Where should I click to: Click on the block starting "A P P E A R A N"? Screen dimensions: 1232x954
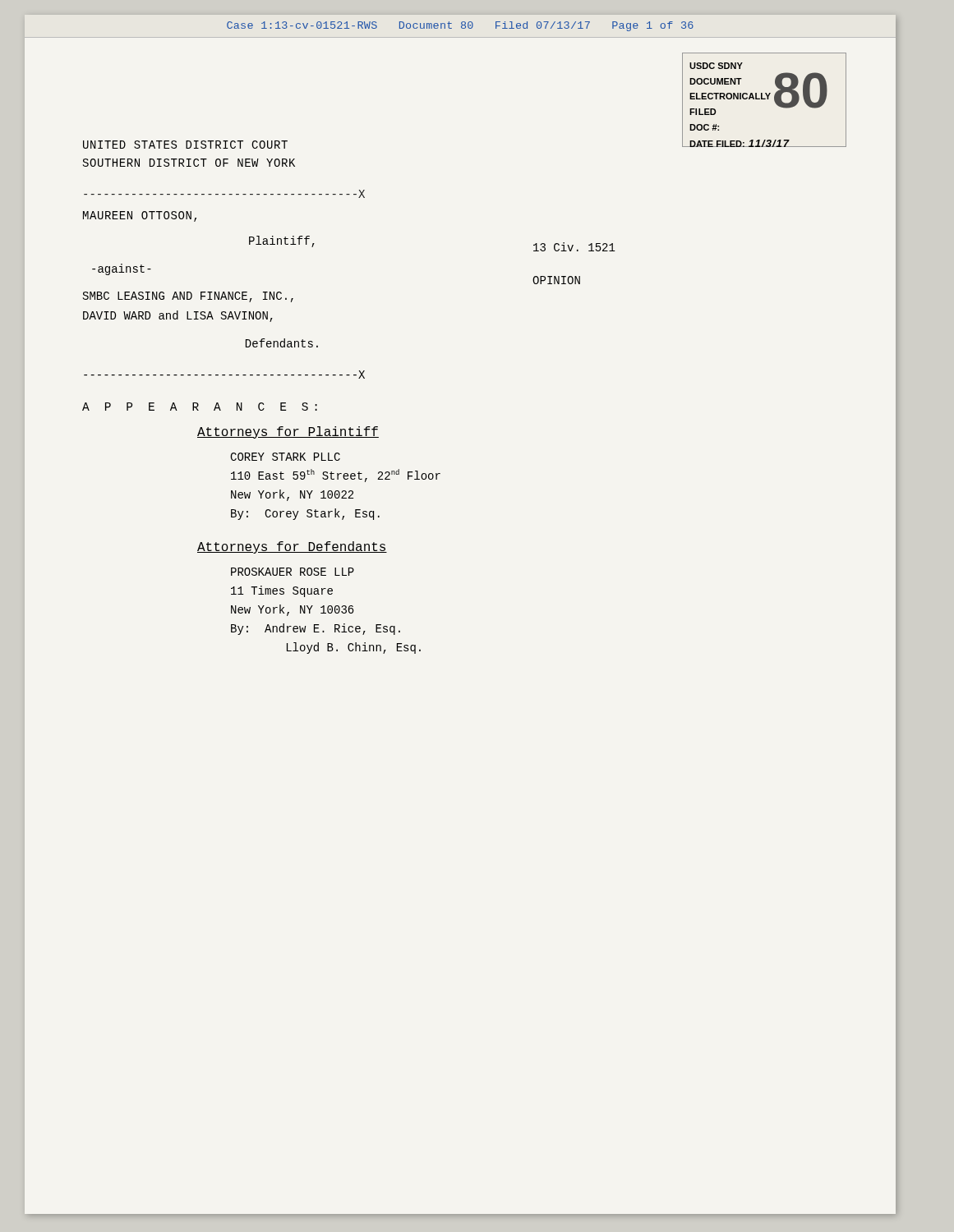click(203, 407)
